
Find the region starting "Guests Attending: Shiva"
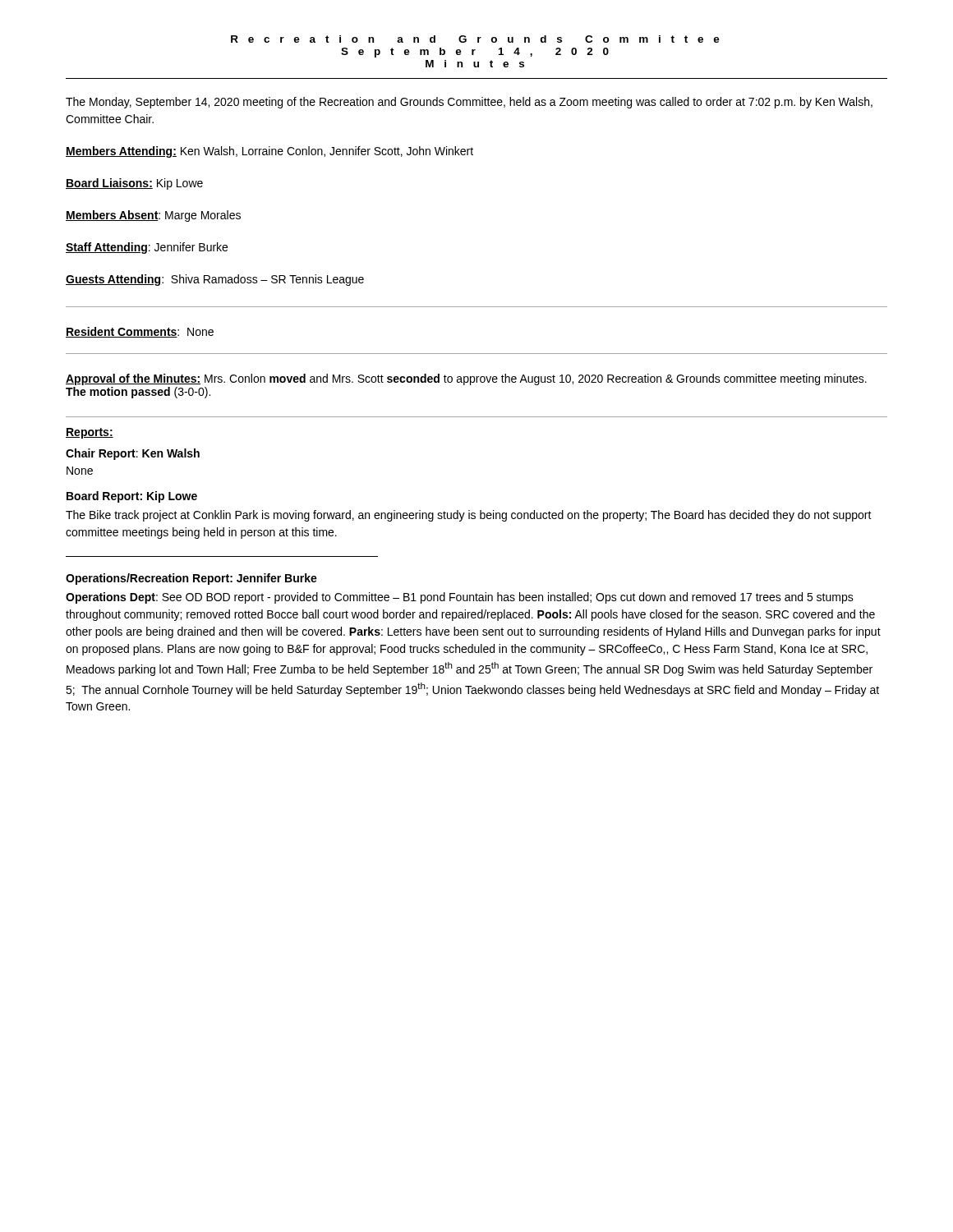pyautogui.click(x=215, y=279)
